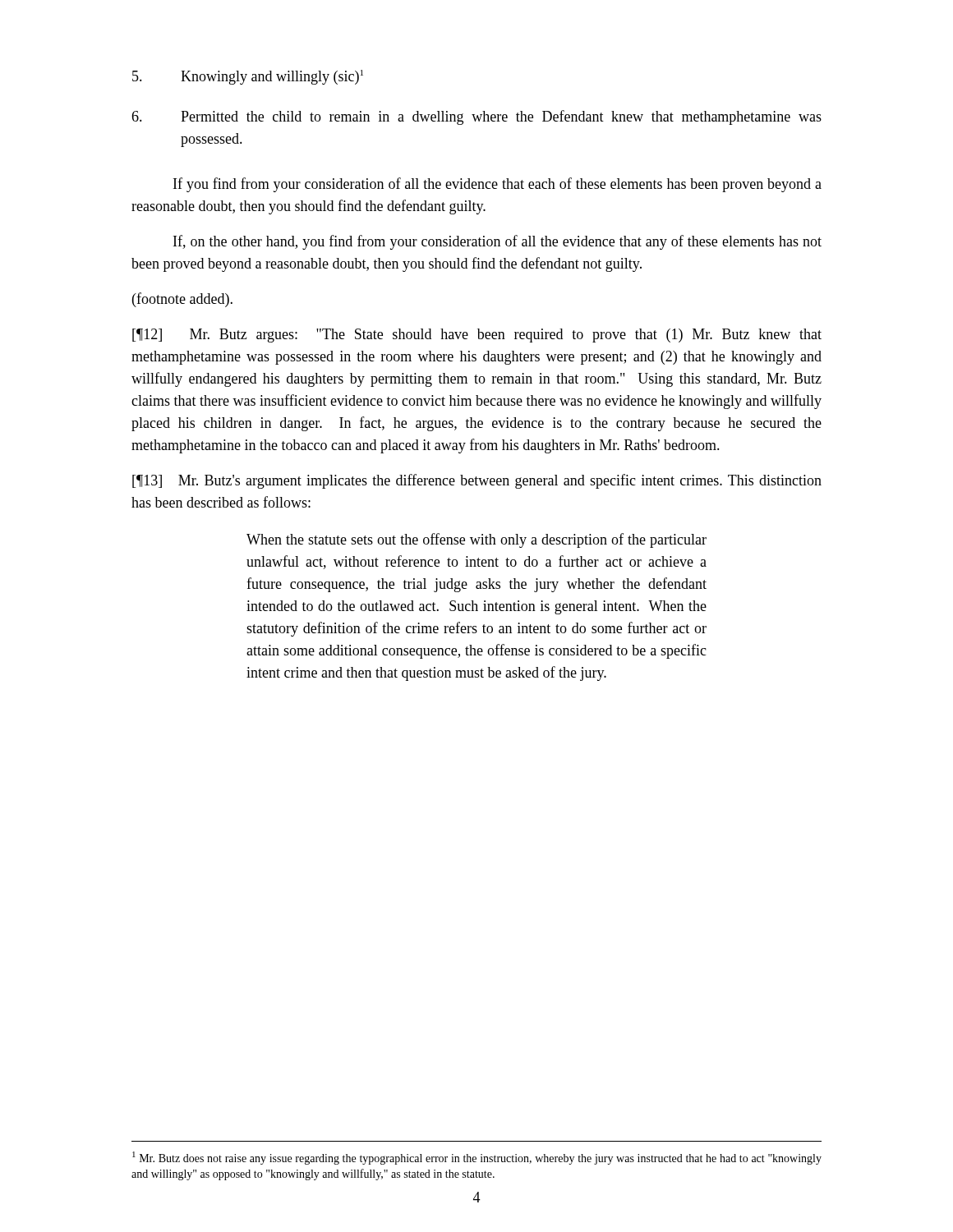953x1232 pixels.
Task: Select the block starting "6. Permitted the child"
Action: (x=476, y=128)
